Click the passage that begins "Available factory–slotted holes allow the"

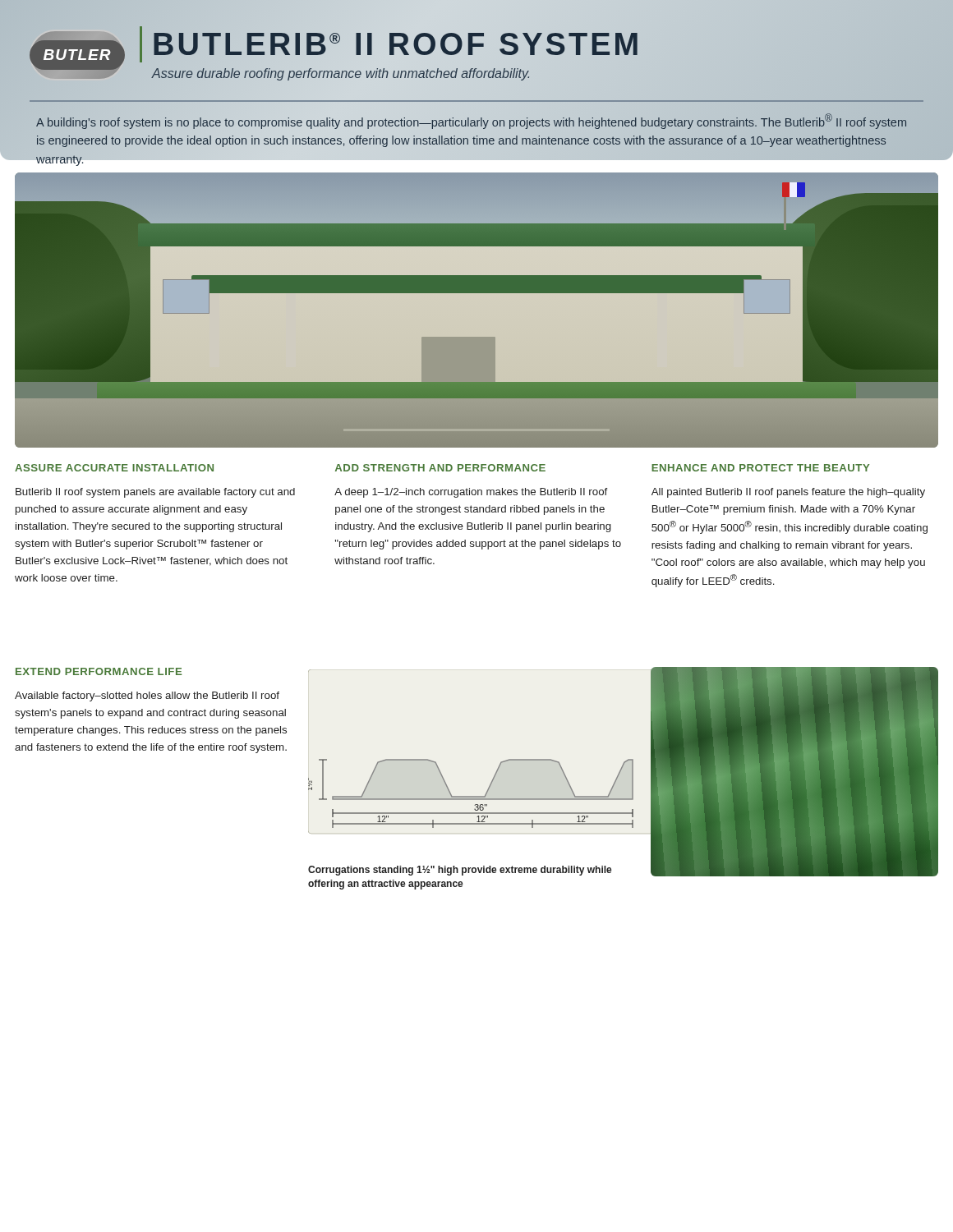pyautogui.click(x=151, y=721)
